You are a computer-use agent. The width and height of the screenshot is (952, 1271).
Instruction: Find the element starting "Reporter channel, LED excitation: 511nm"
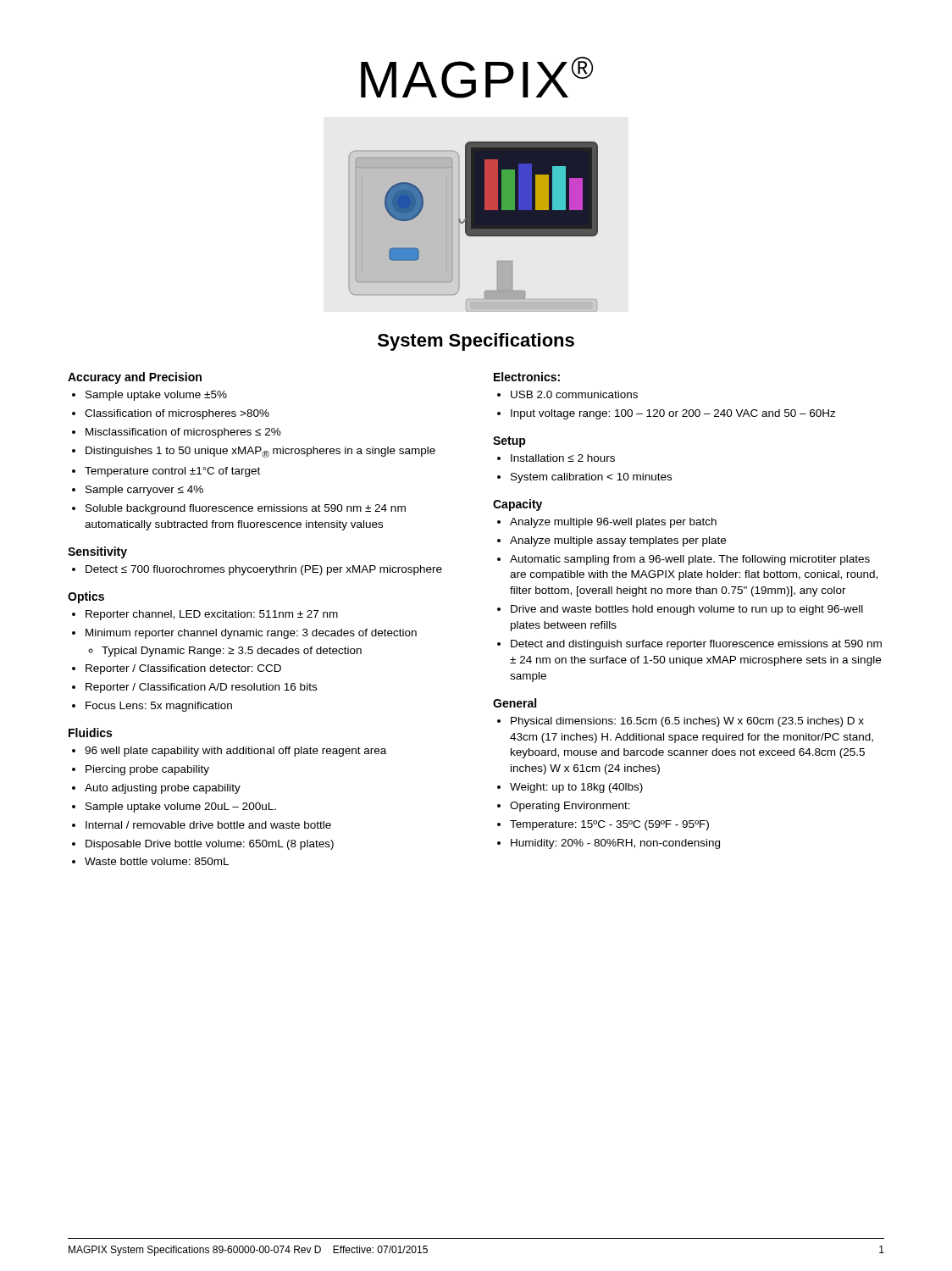coord(211,614)
